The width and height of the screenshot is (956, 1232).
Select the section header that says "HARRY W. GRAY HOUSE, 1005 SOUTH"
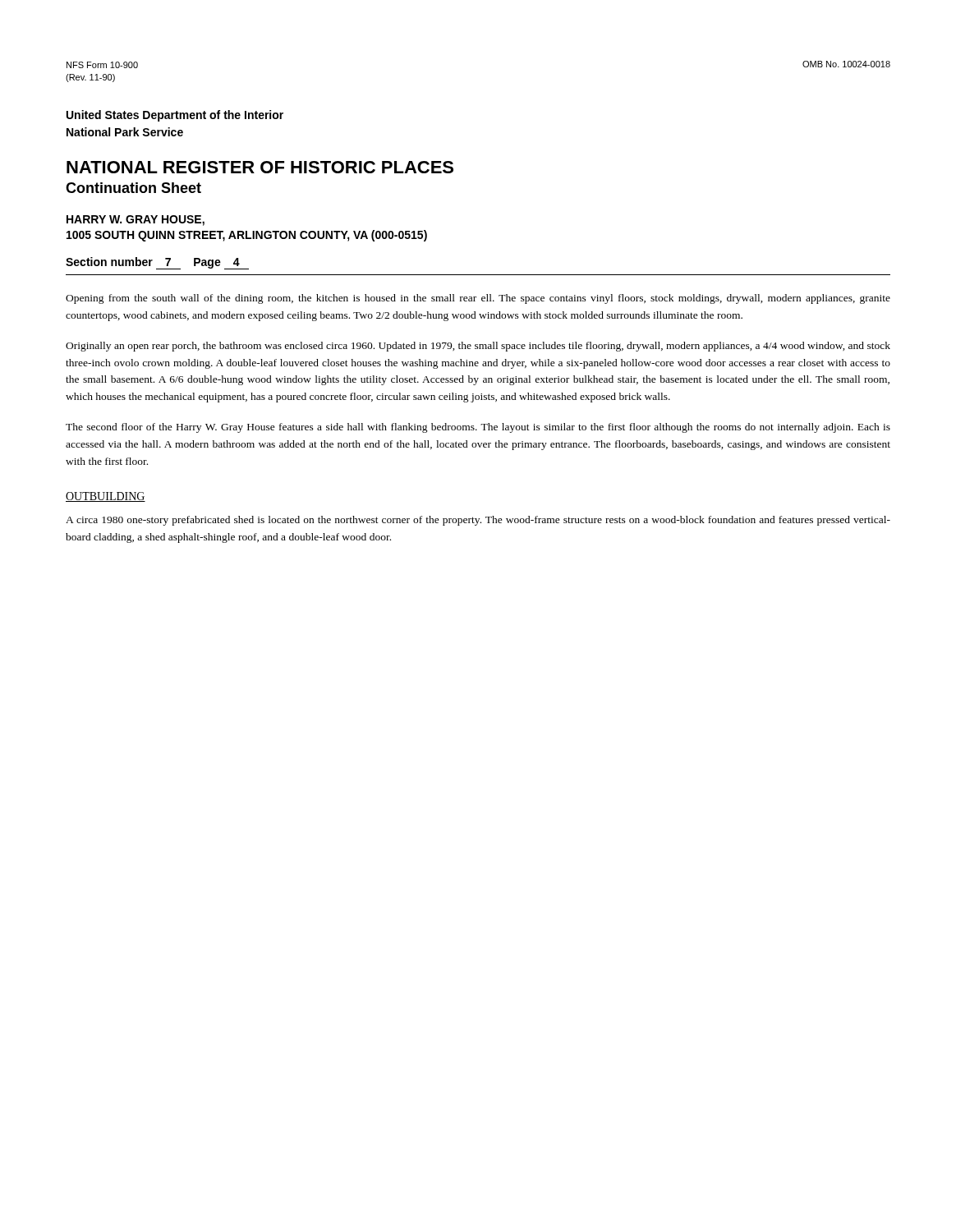click(247, 227)
